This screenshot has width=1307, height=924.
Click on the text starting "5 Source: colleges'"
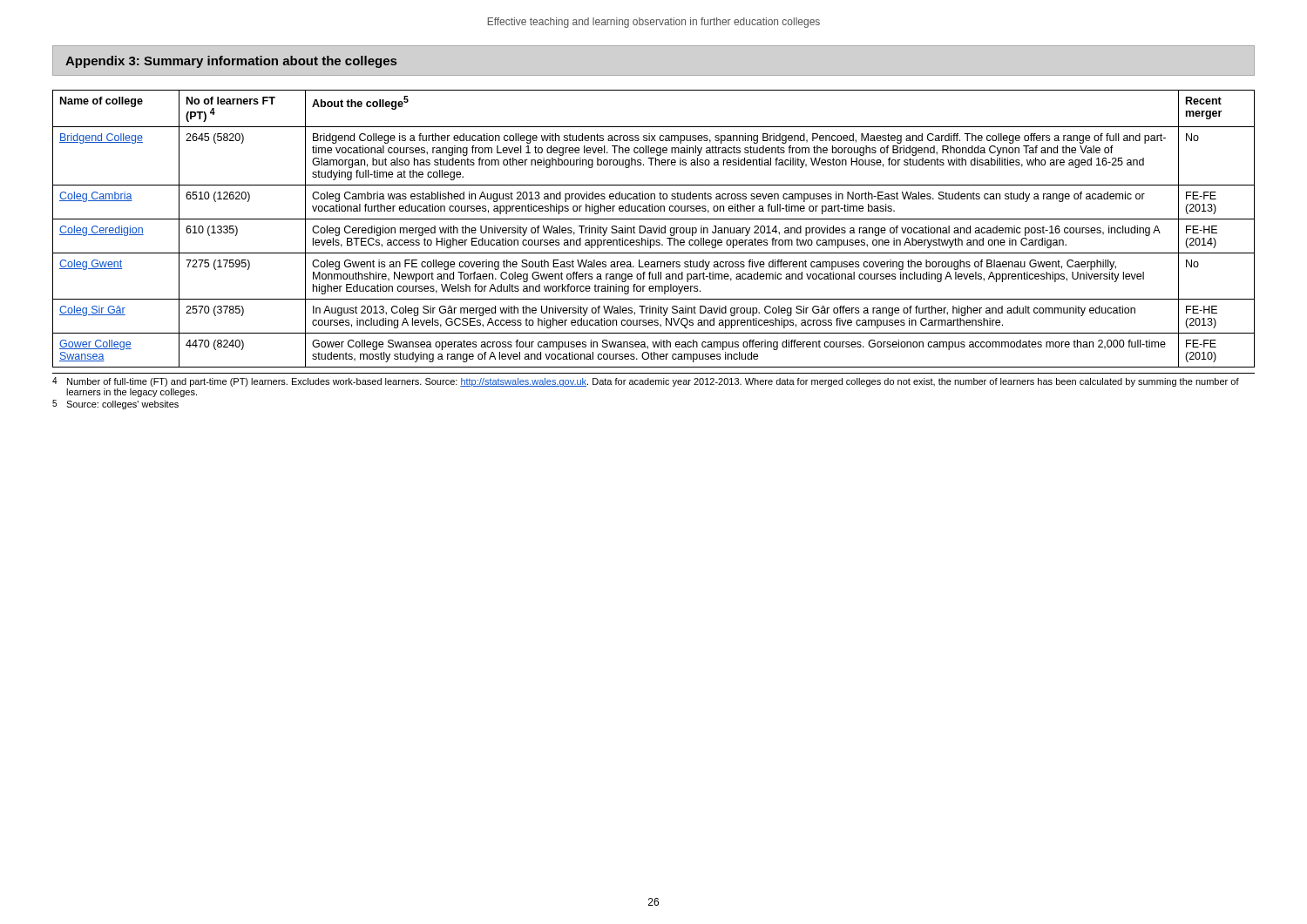click(116, 404)
